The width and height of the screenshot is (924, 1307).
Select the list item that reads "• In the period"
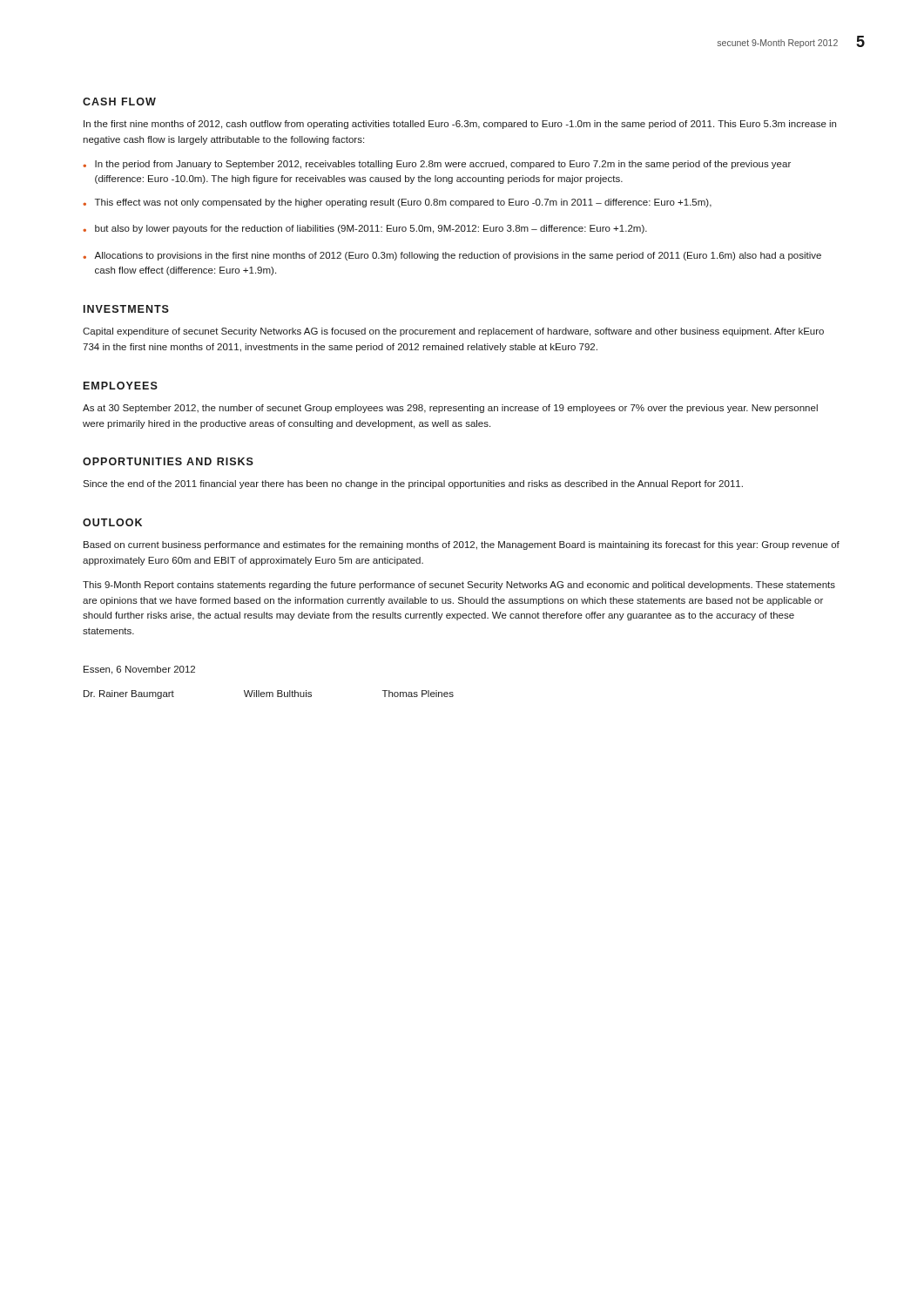click(462, 172)
